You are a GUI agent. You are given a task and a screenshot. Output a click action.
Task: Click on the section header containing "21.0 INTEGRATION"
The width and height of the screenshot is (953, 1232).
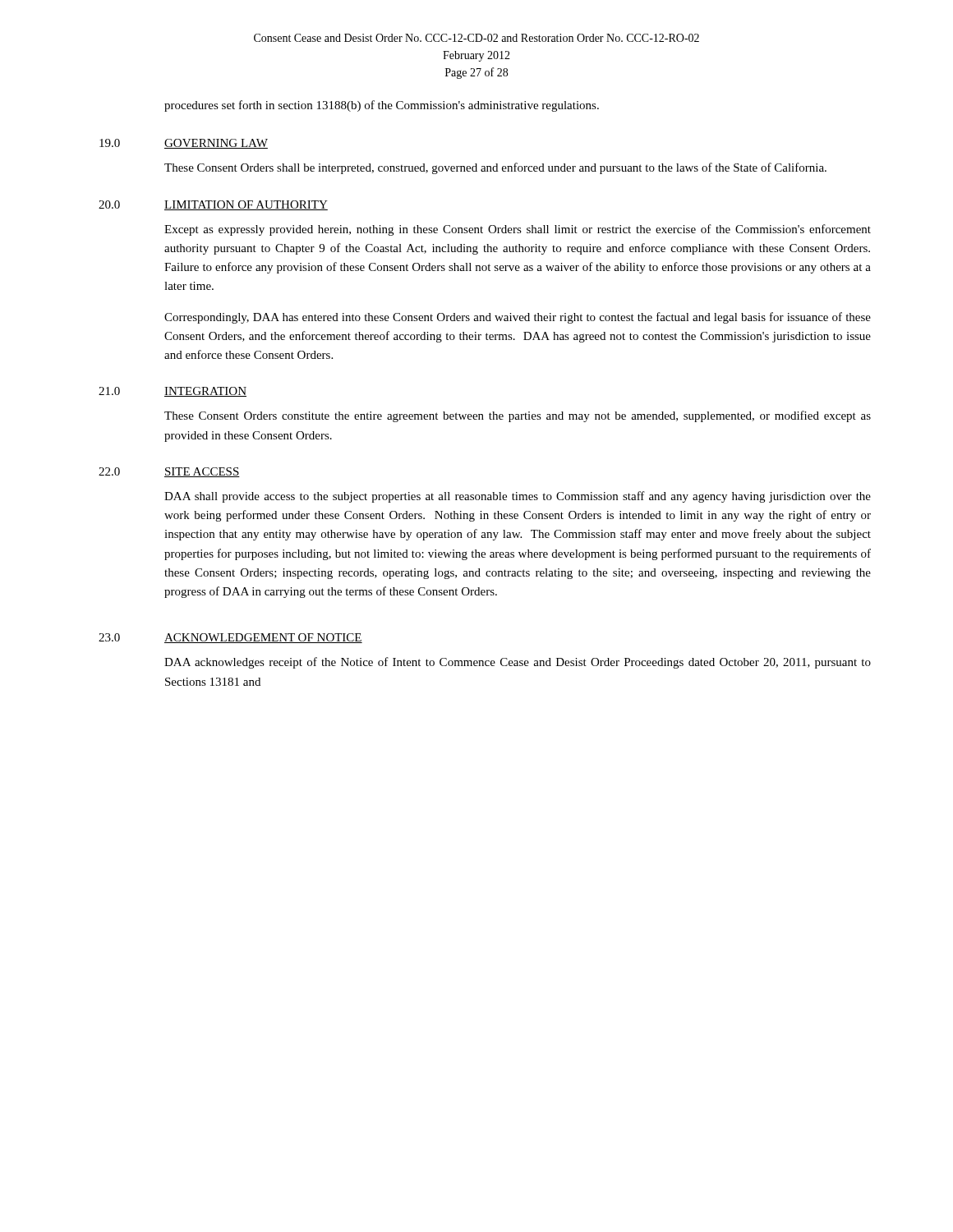click(x=172, y=392)
